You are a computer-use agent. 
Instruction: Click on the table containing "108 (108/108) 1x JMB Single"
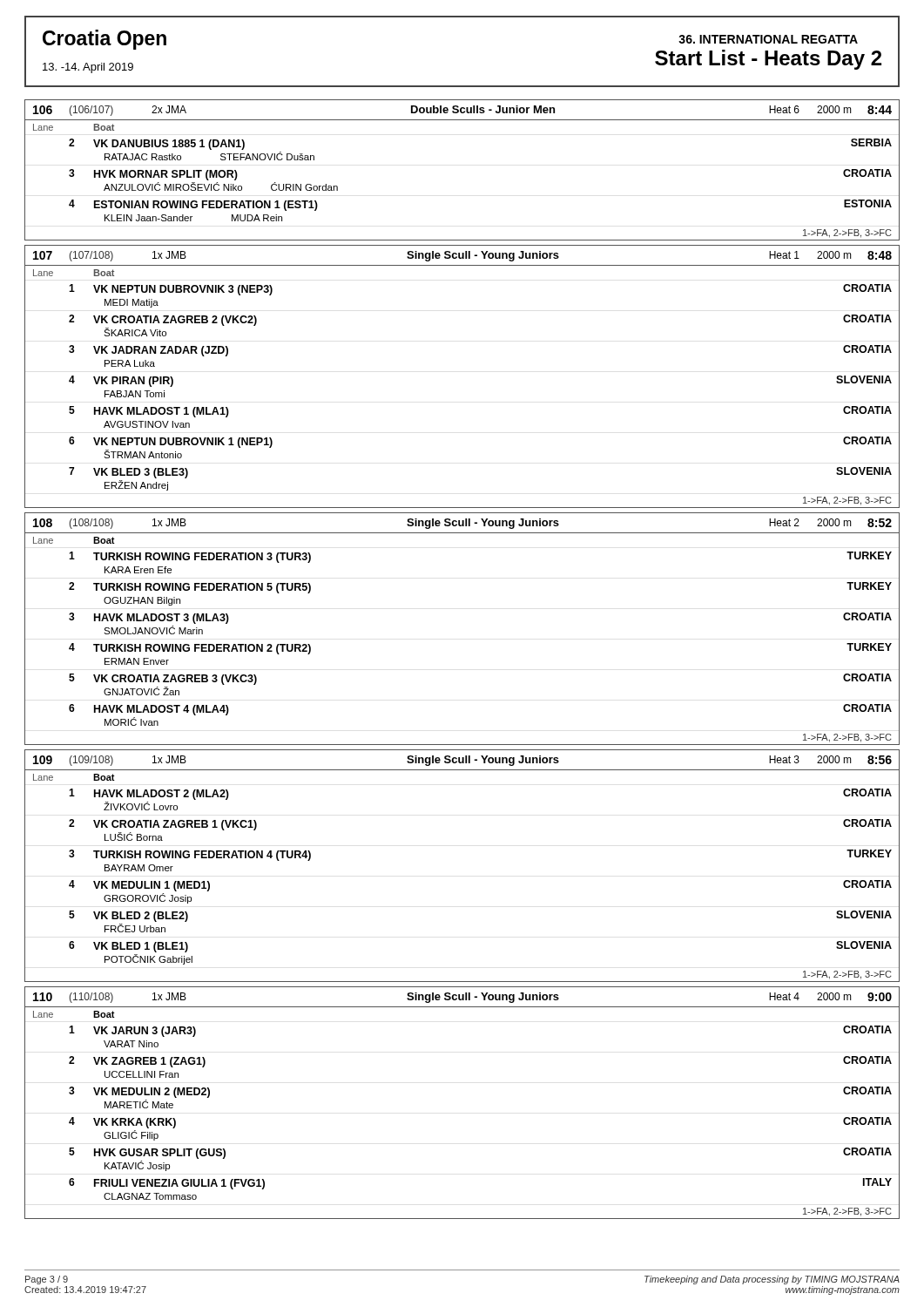pos(462,628)
